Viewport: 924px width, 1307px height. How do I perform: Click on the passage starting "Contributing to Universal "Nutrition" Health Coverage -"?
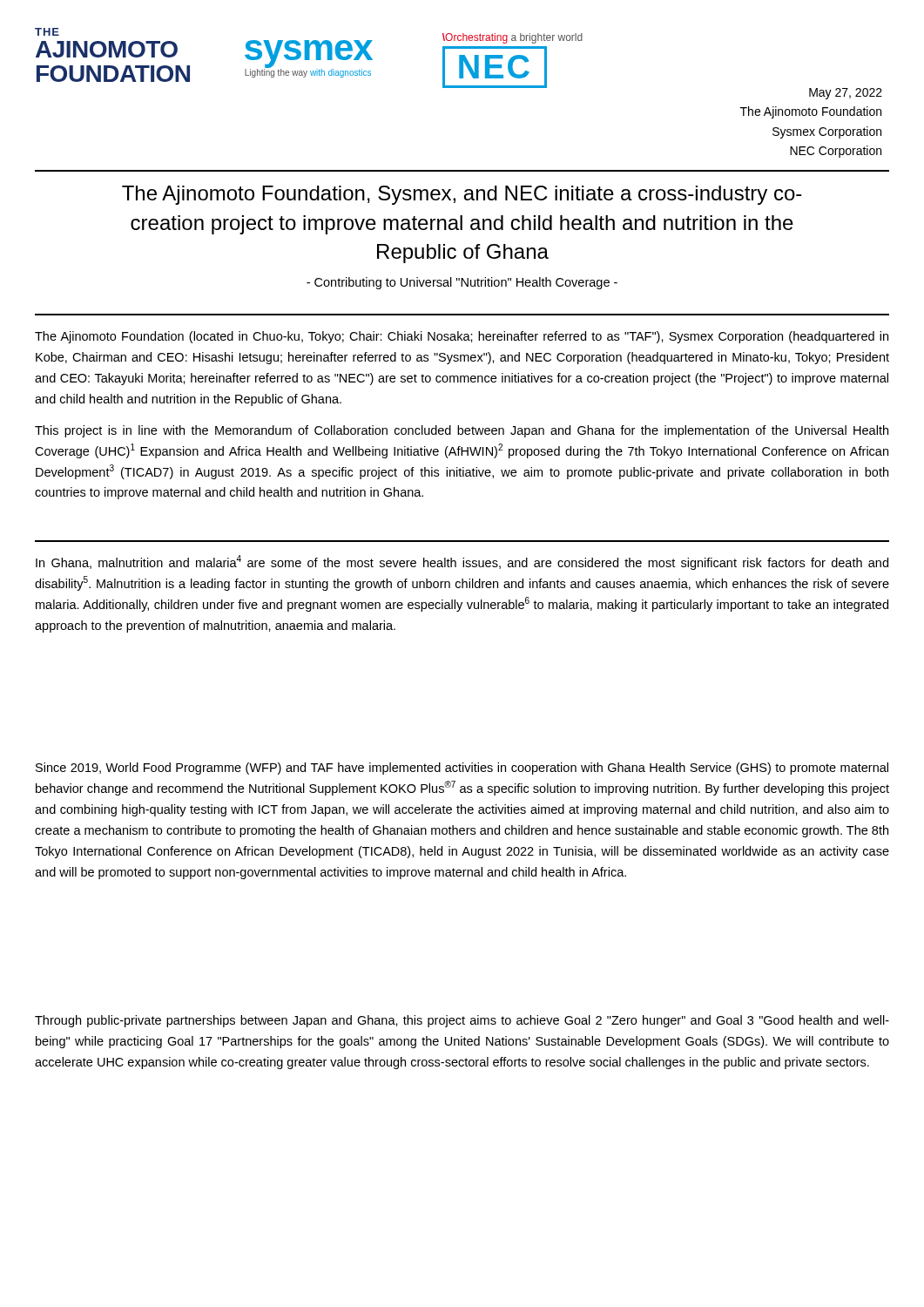point(462,282)
